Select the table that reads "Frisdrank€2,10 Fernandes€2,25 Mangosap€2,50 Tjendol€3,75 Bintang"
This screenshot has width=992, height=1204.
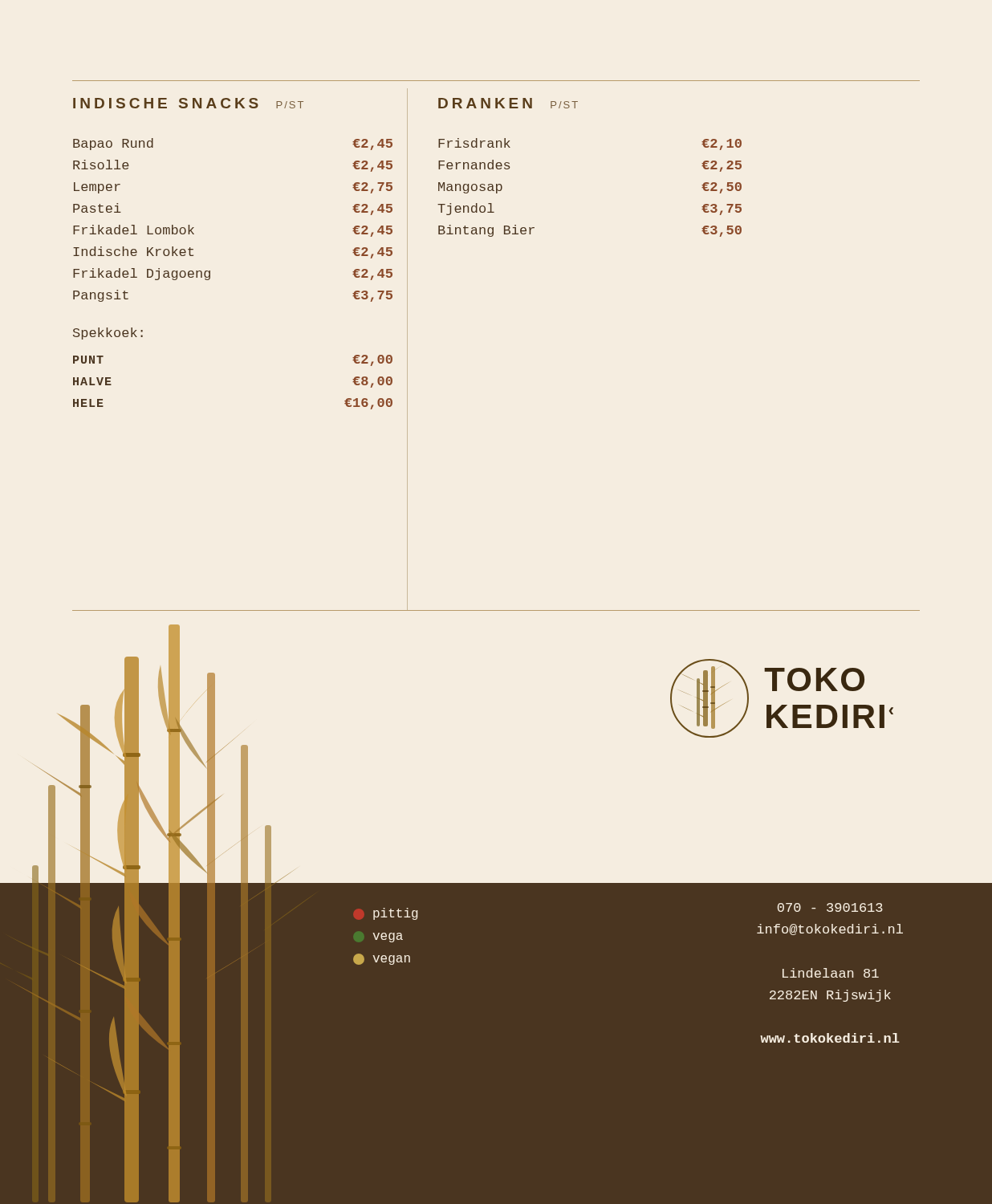click(590, 187)
